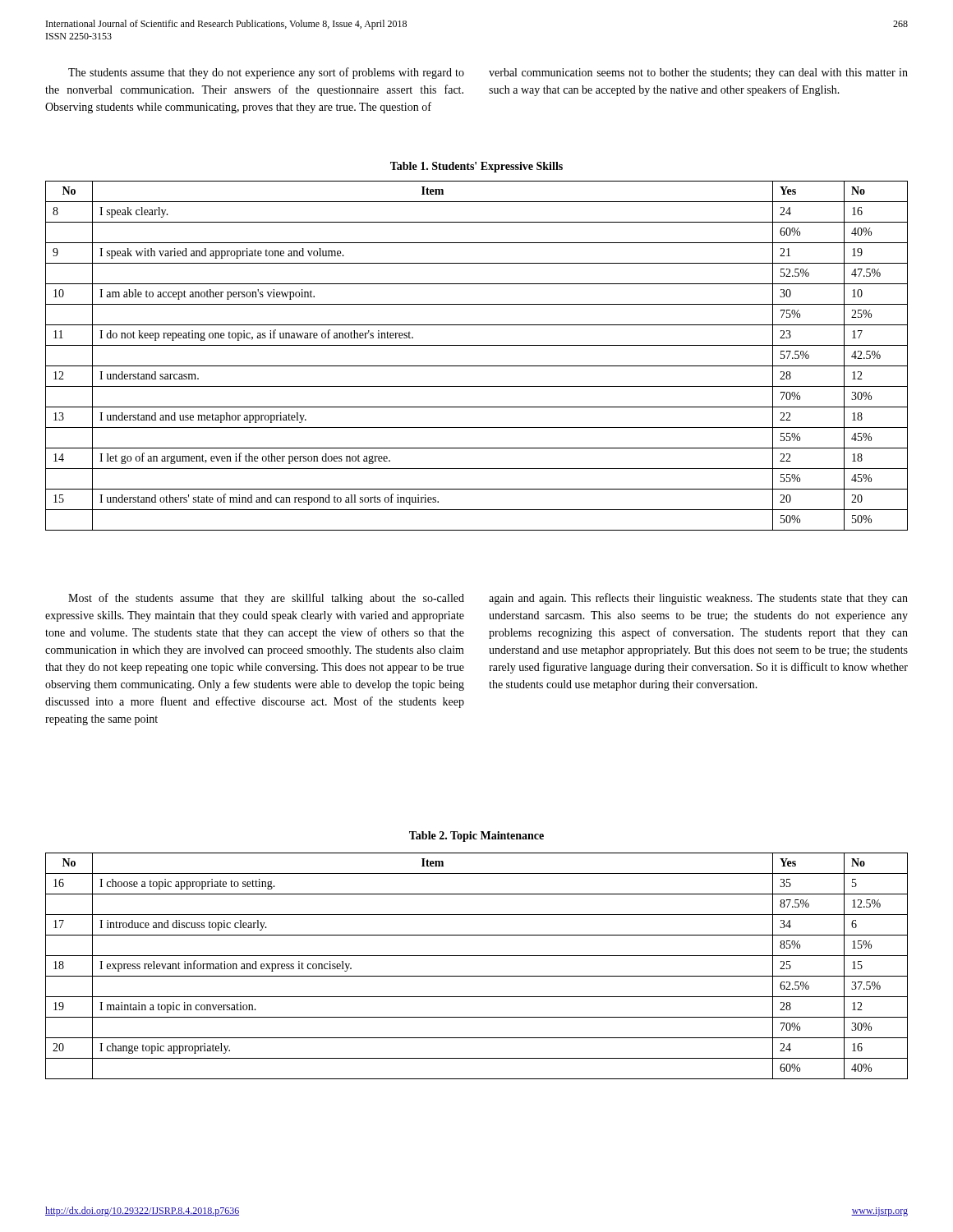Find "Table 2. Topic Maintenance" on this page
953x1232 pixels.
[x=476, y=836]
